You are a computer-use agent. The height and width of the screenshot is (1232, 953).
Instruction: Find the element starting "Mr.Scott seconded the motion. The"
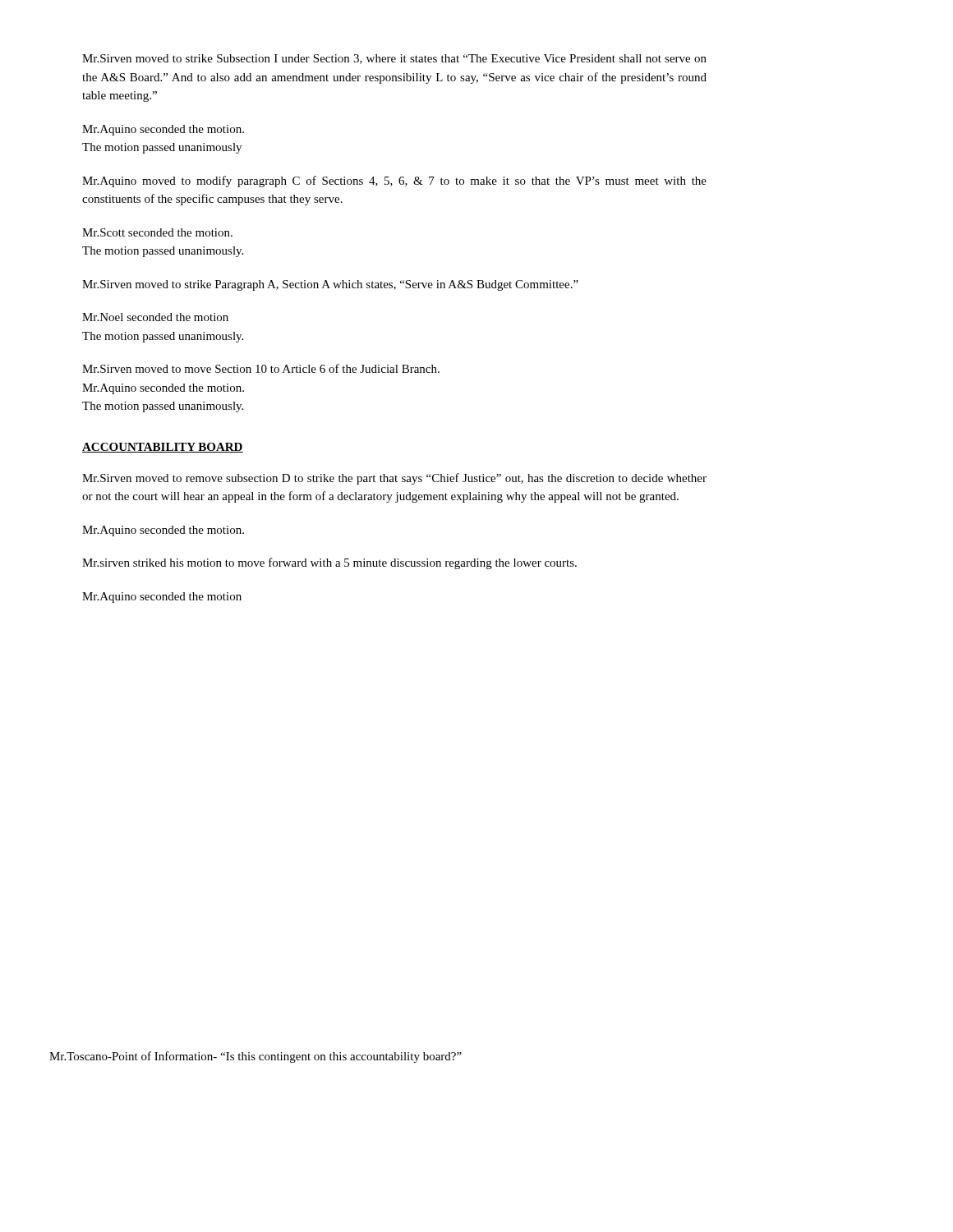pyautogui.click(x=163, y=241)
